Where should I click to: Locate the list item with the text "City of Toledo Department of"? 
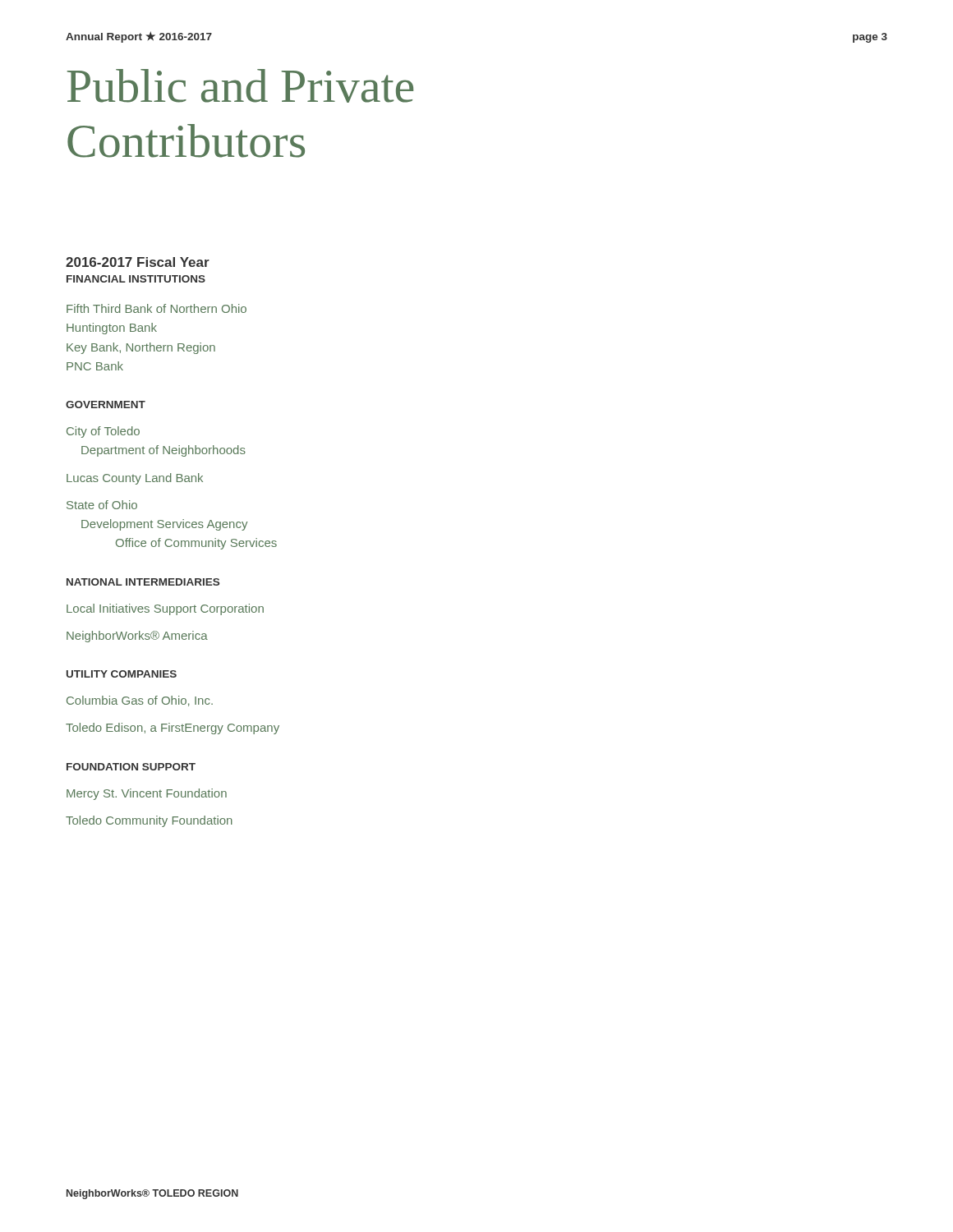pos(103,432)
